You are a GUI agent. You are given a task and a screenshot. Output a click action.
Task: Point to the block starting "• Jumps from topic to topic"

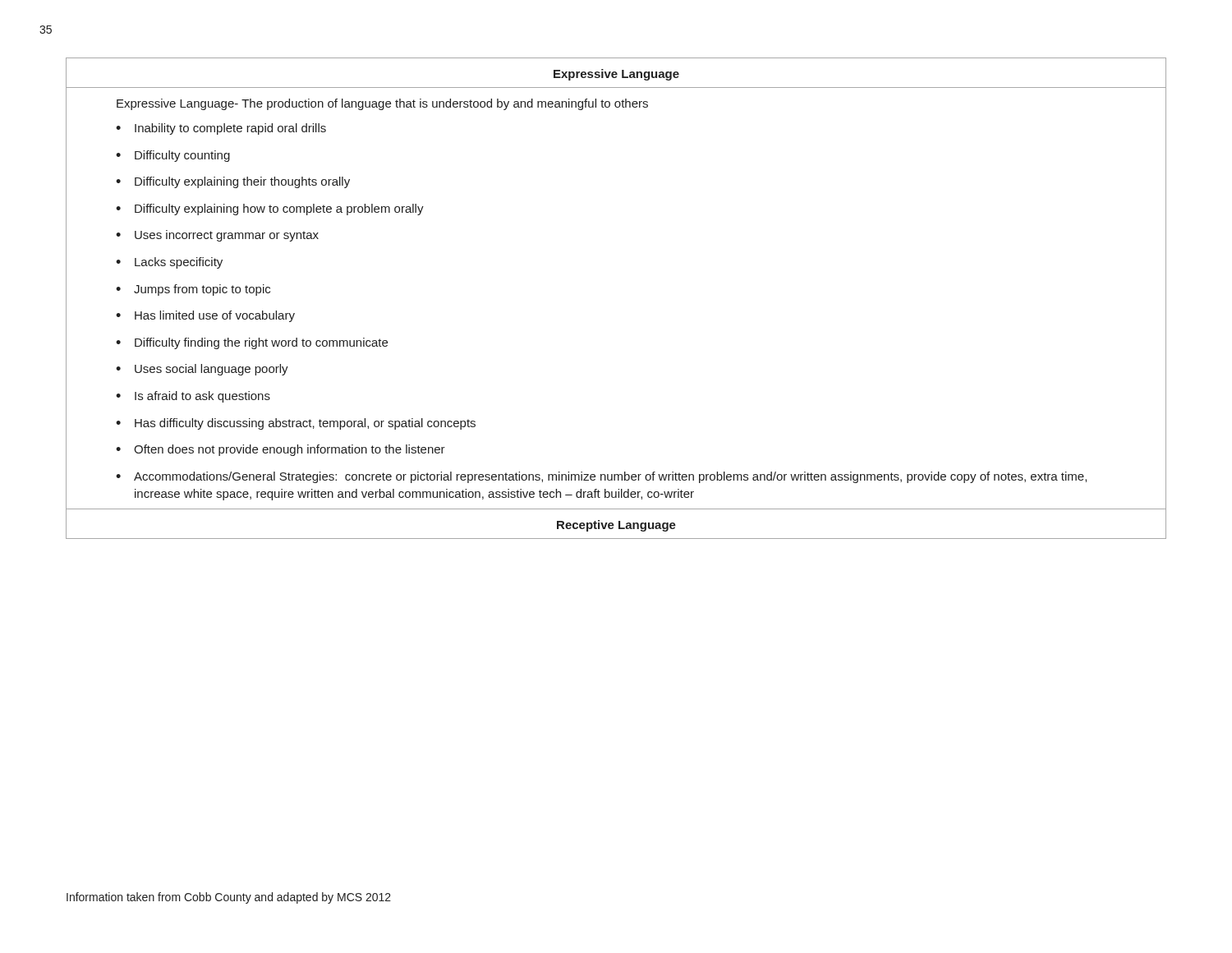pos(193,289)
